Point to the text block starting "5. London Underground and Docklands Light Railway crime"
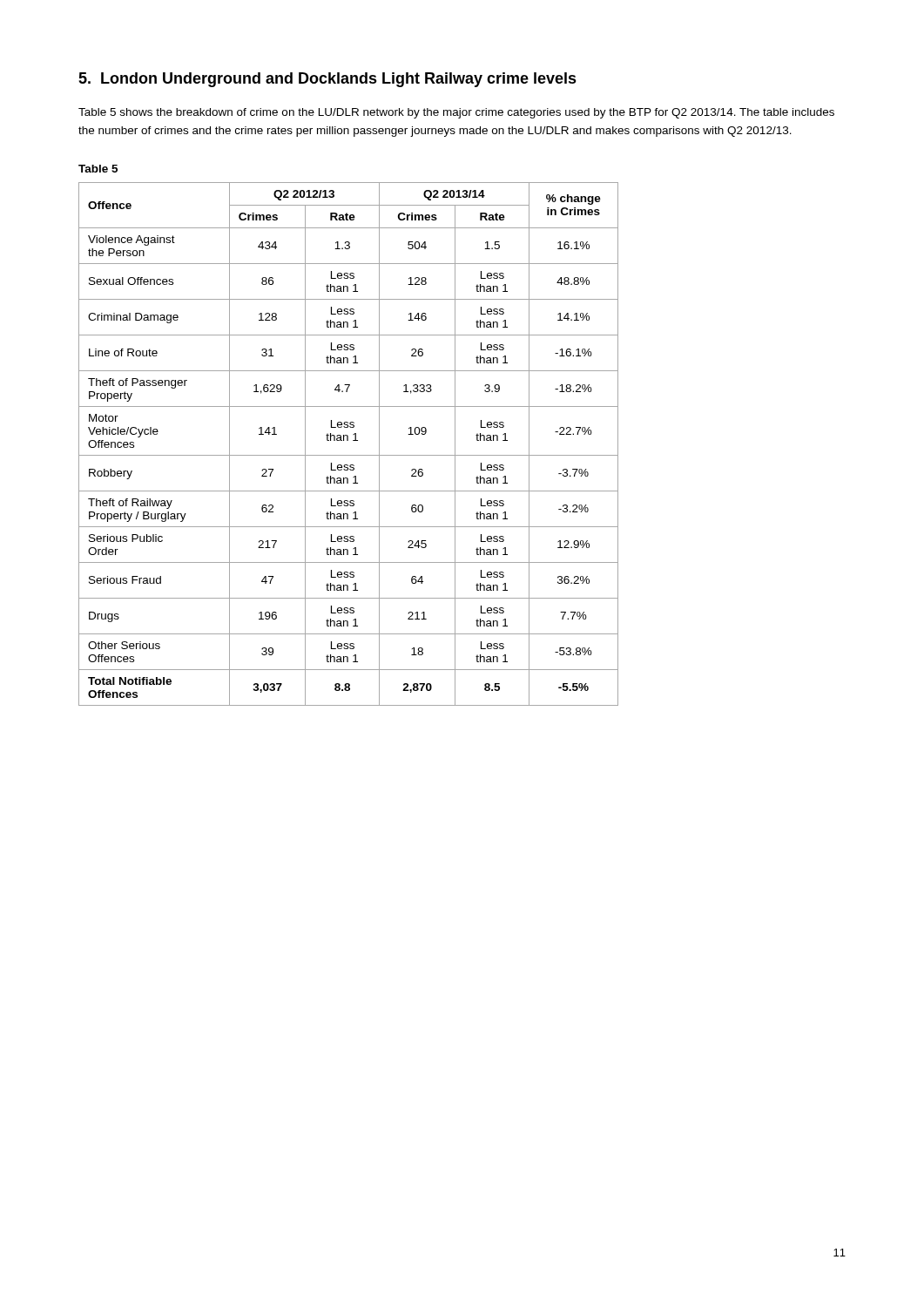Viewport: 924px width, 1307px height. coord(327,78)
